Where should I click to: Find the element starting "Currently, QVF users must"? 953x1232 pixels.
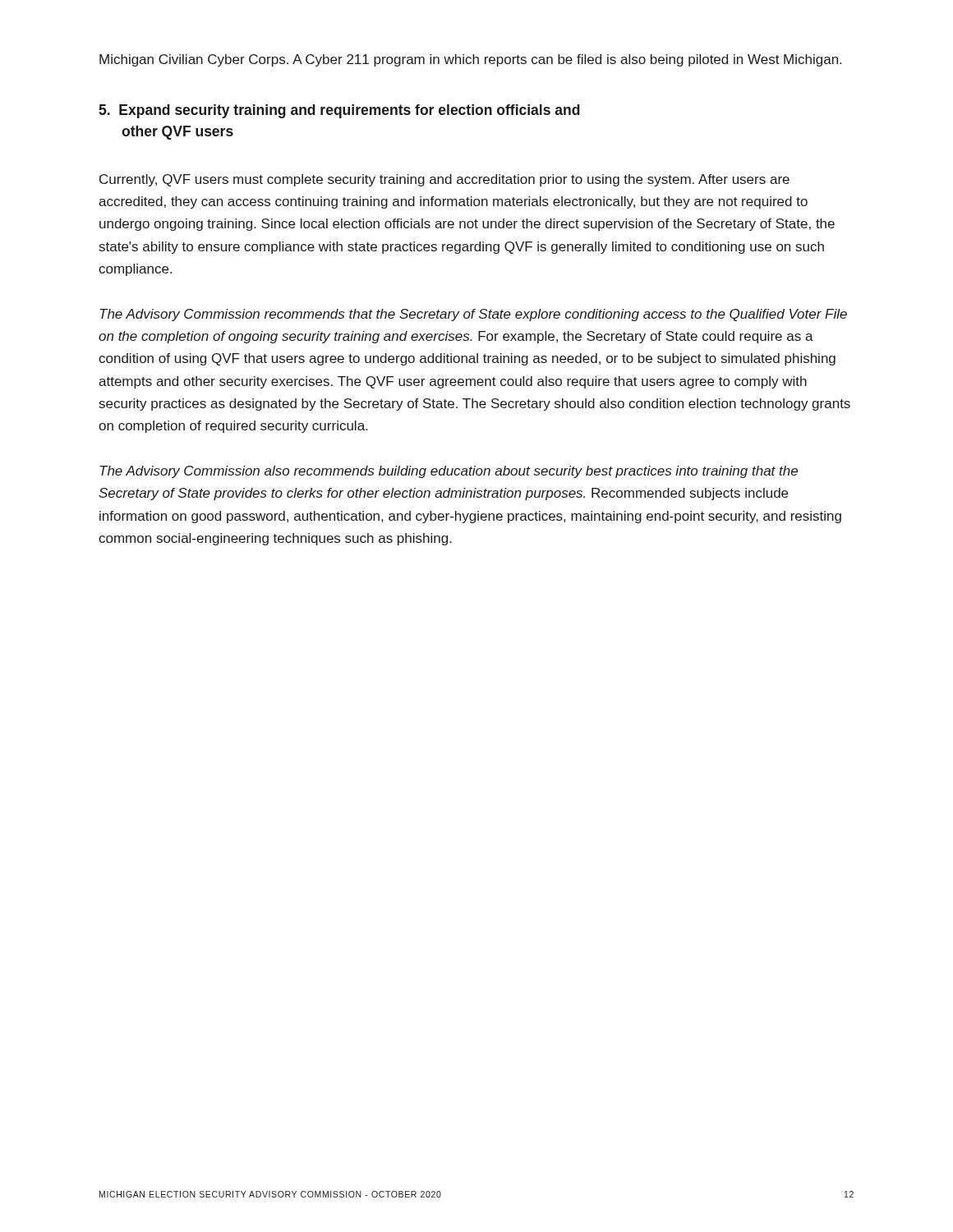point(467,224)
